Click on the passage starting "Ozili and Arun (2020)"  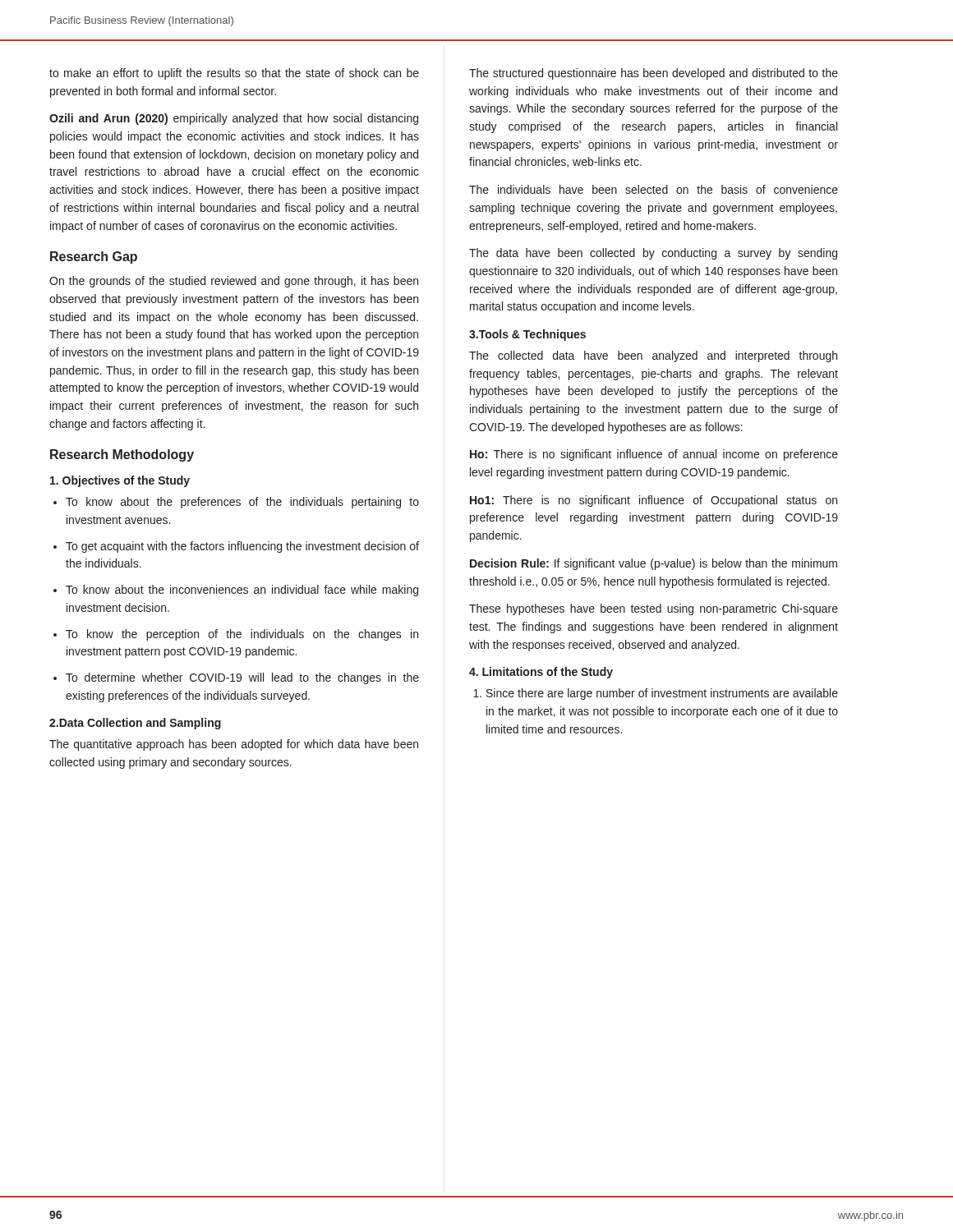(x=234, y=173)
